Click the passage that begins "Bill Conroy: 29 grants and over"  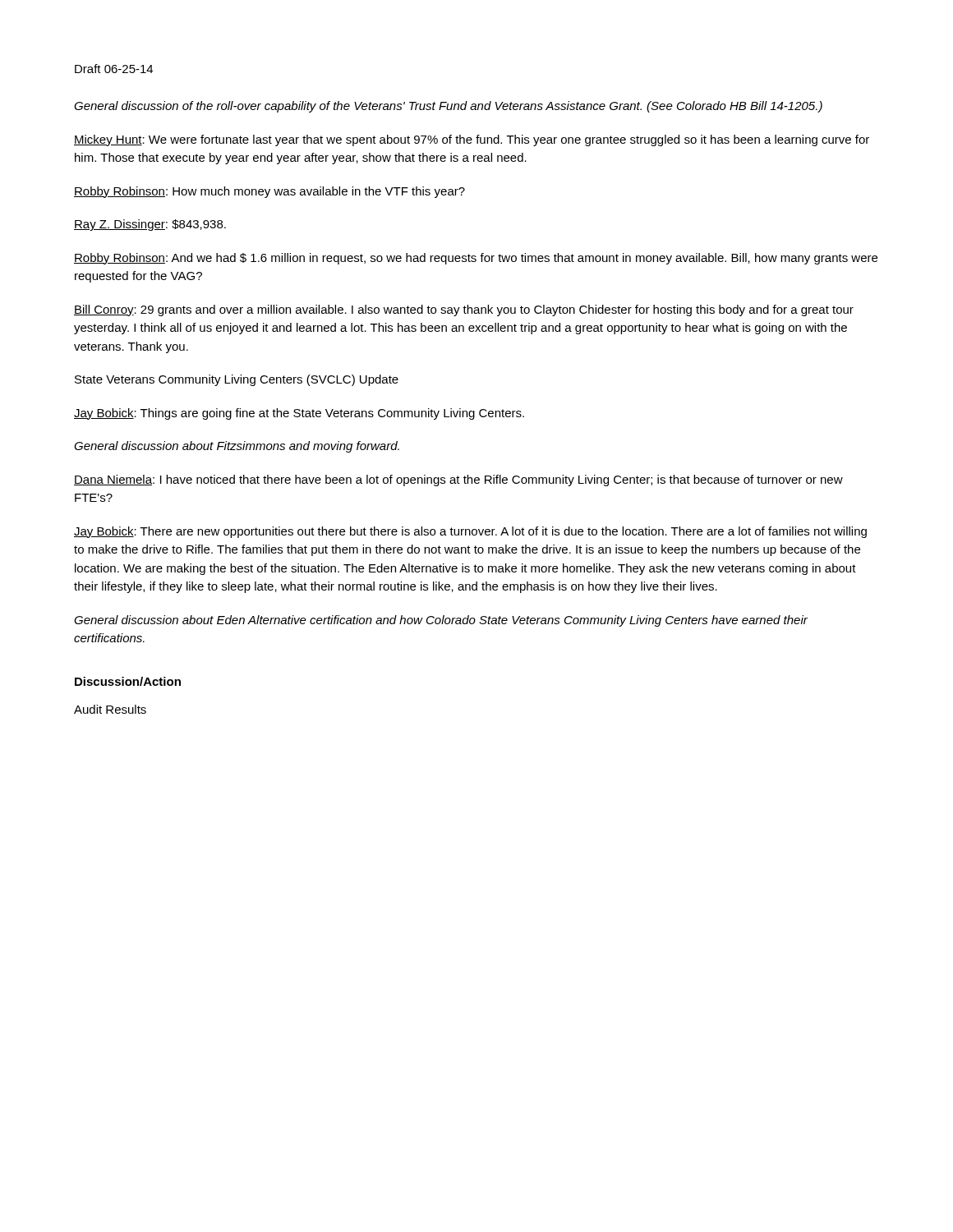tap(476, 328)
